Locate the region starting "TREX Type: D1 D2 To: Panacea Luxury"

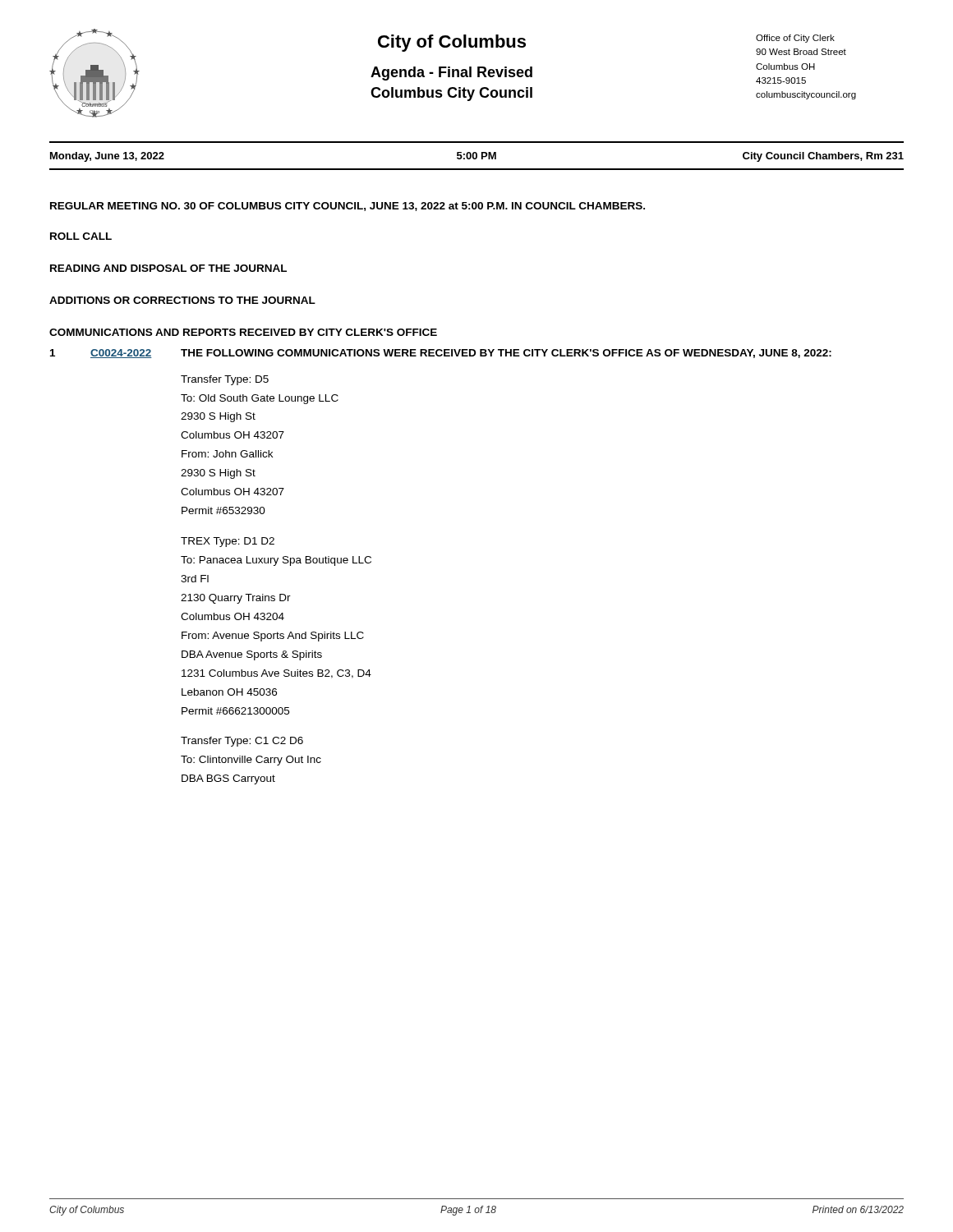[x=228, y=542]
